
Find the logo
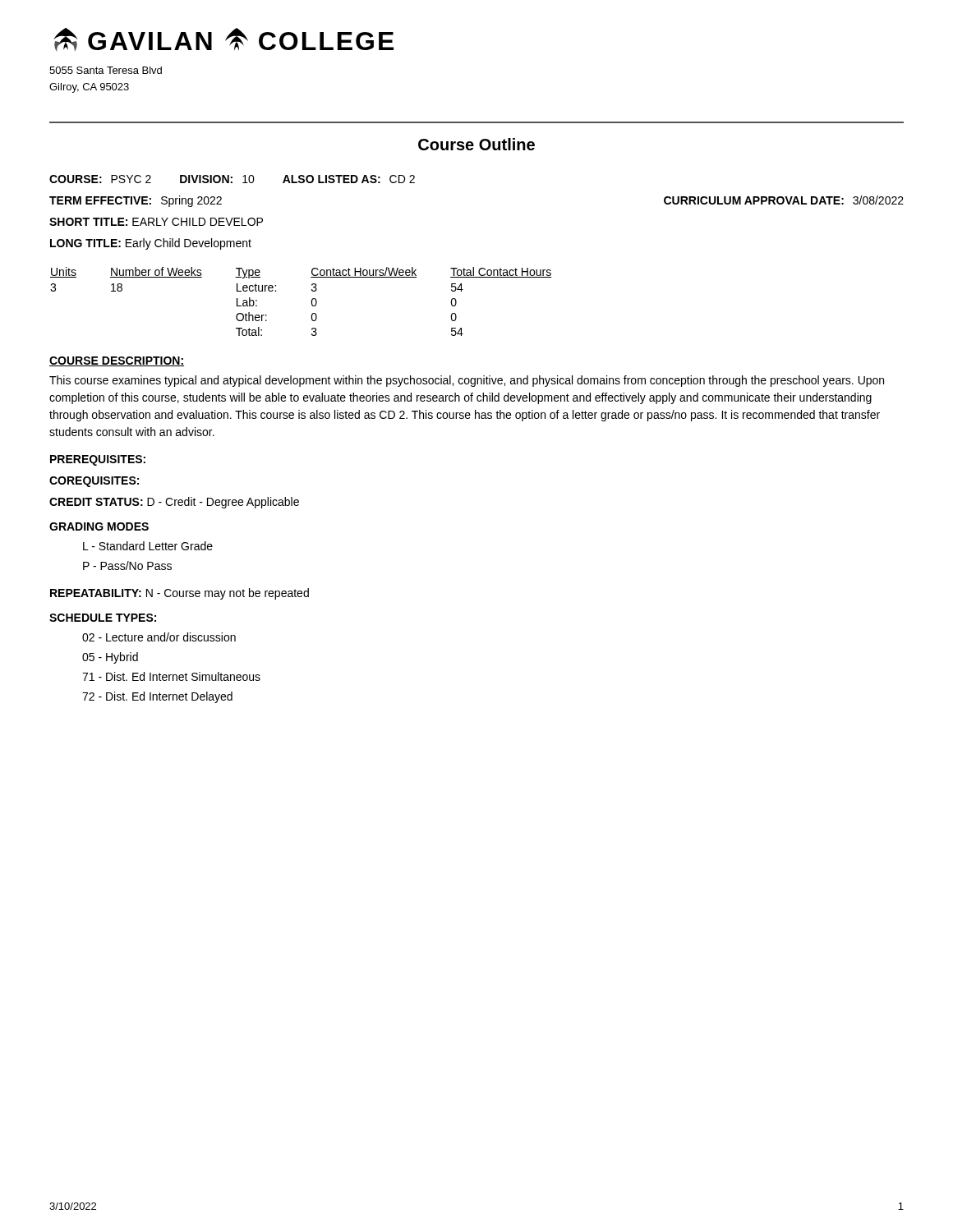[x=476, y=41]
